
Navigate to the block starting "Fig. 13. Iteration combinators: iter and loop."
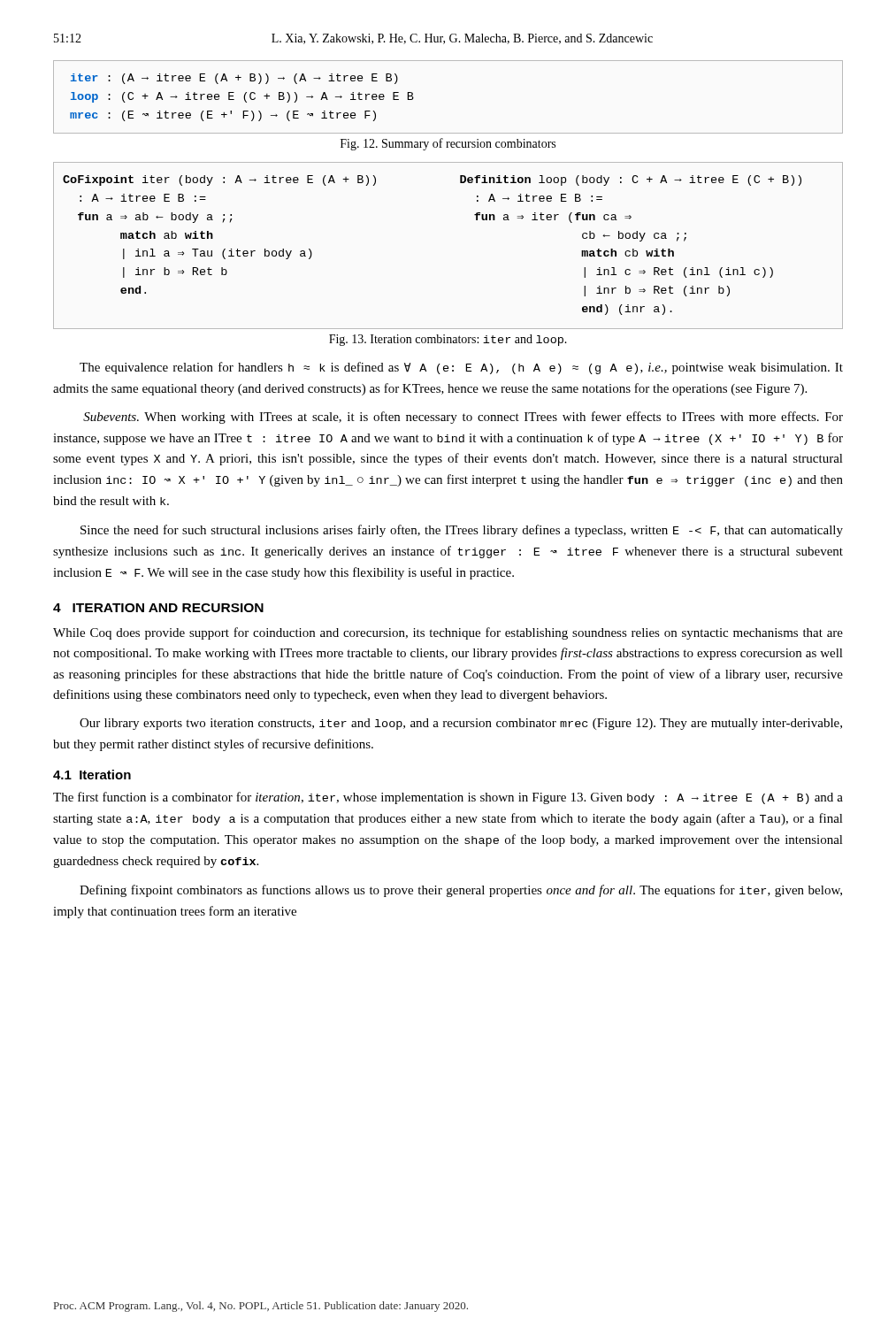(x=448, y=340)
